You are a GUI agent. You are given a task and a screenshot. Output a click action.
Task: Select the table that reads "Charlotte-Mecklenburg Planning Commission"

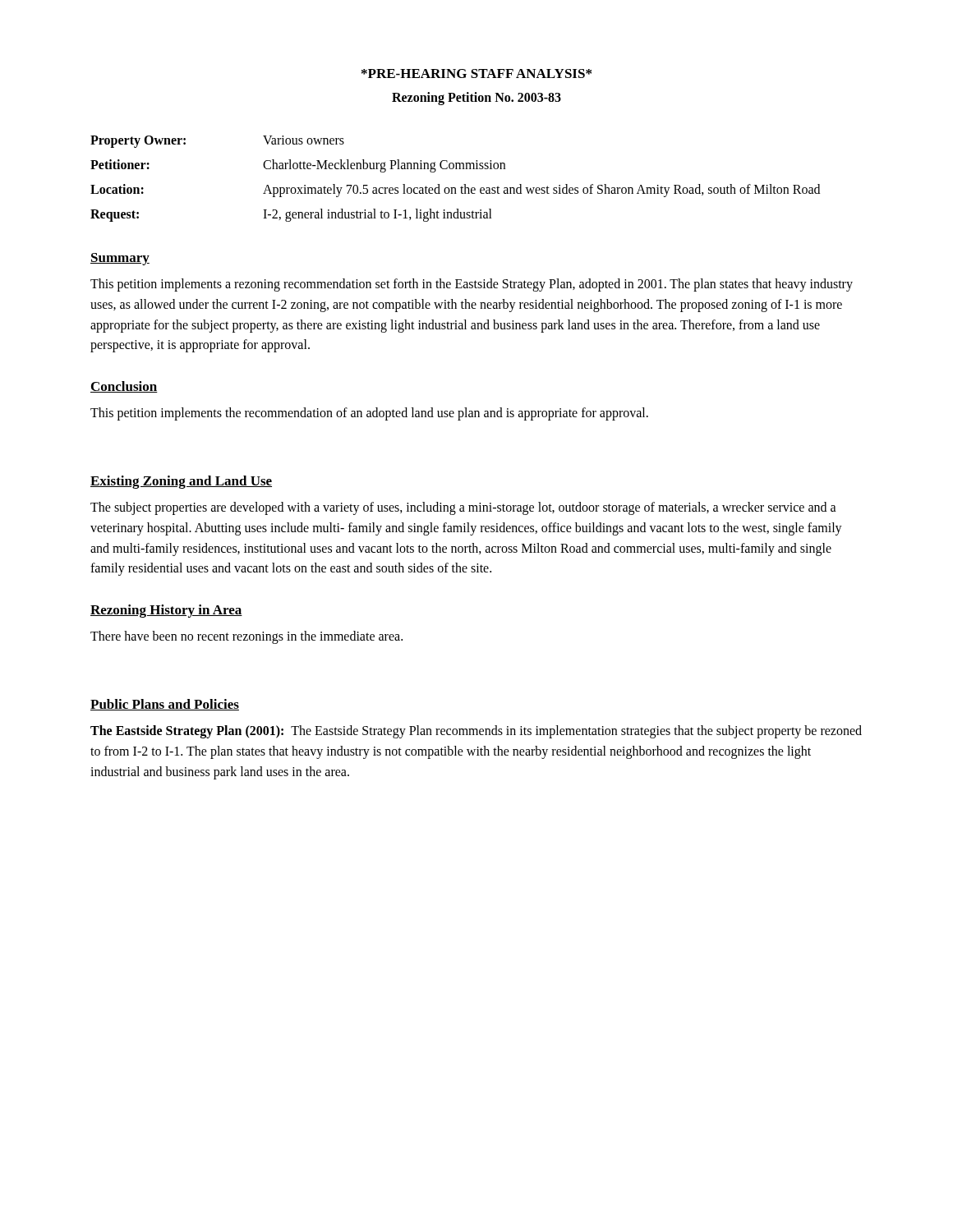[476, 177]
